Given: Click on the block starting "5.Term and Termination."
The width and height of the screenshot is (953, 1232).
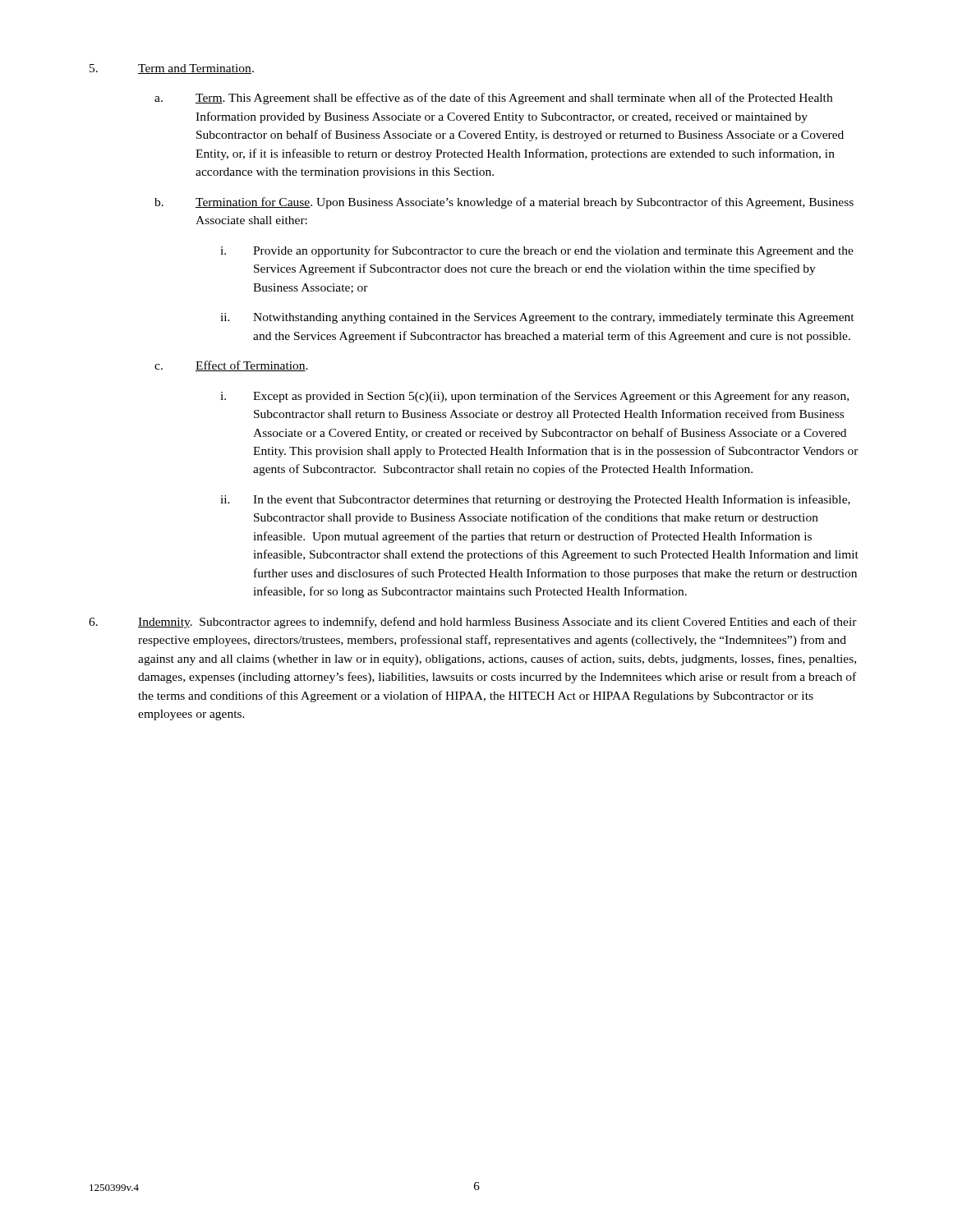Looking at the screenshot, I should pos(172,69).
